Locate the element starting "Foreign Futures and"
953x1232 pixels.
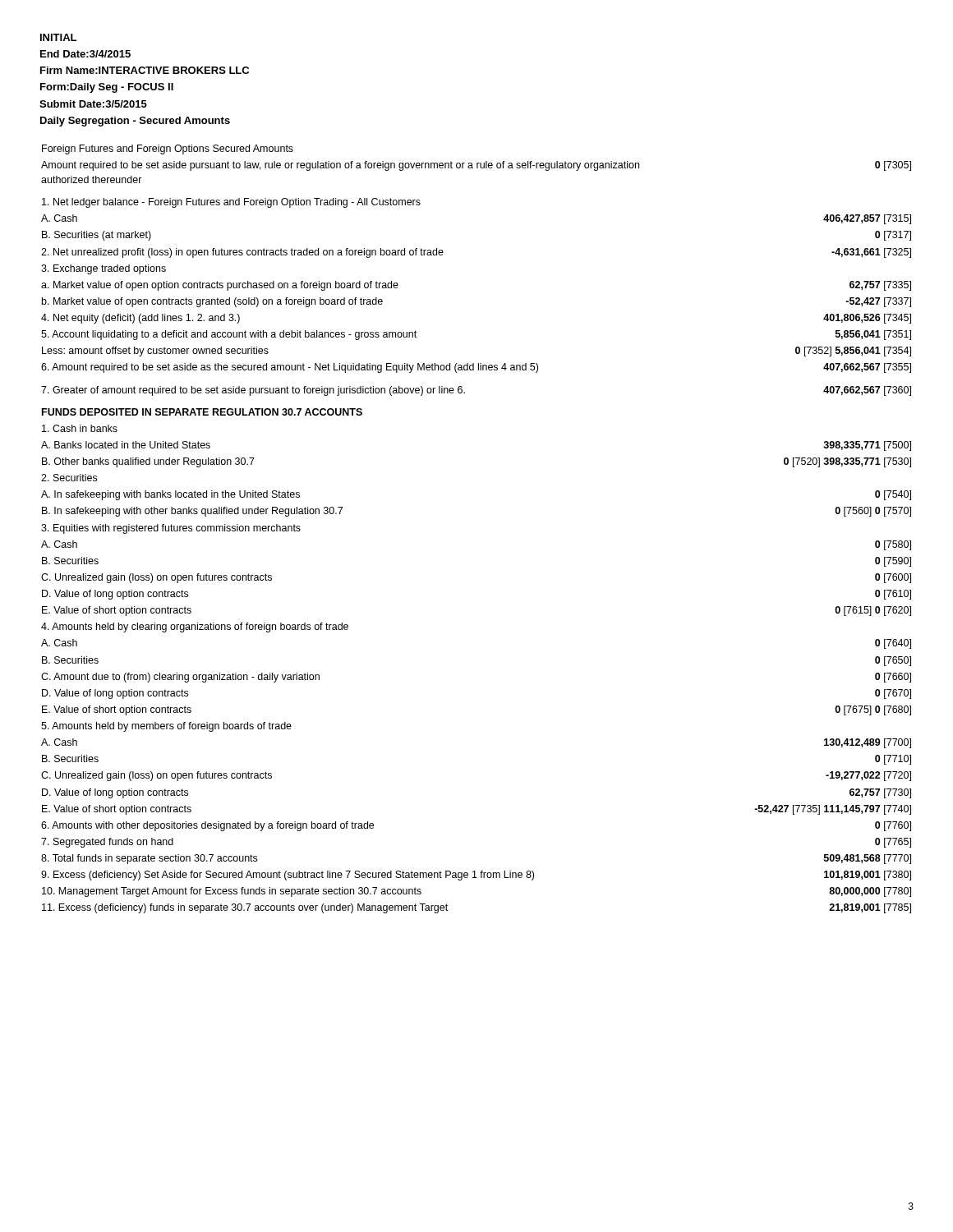tap(167, 149)
